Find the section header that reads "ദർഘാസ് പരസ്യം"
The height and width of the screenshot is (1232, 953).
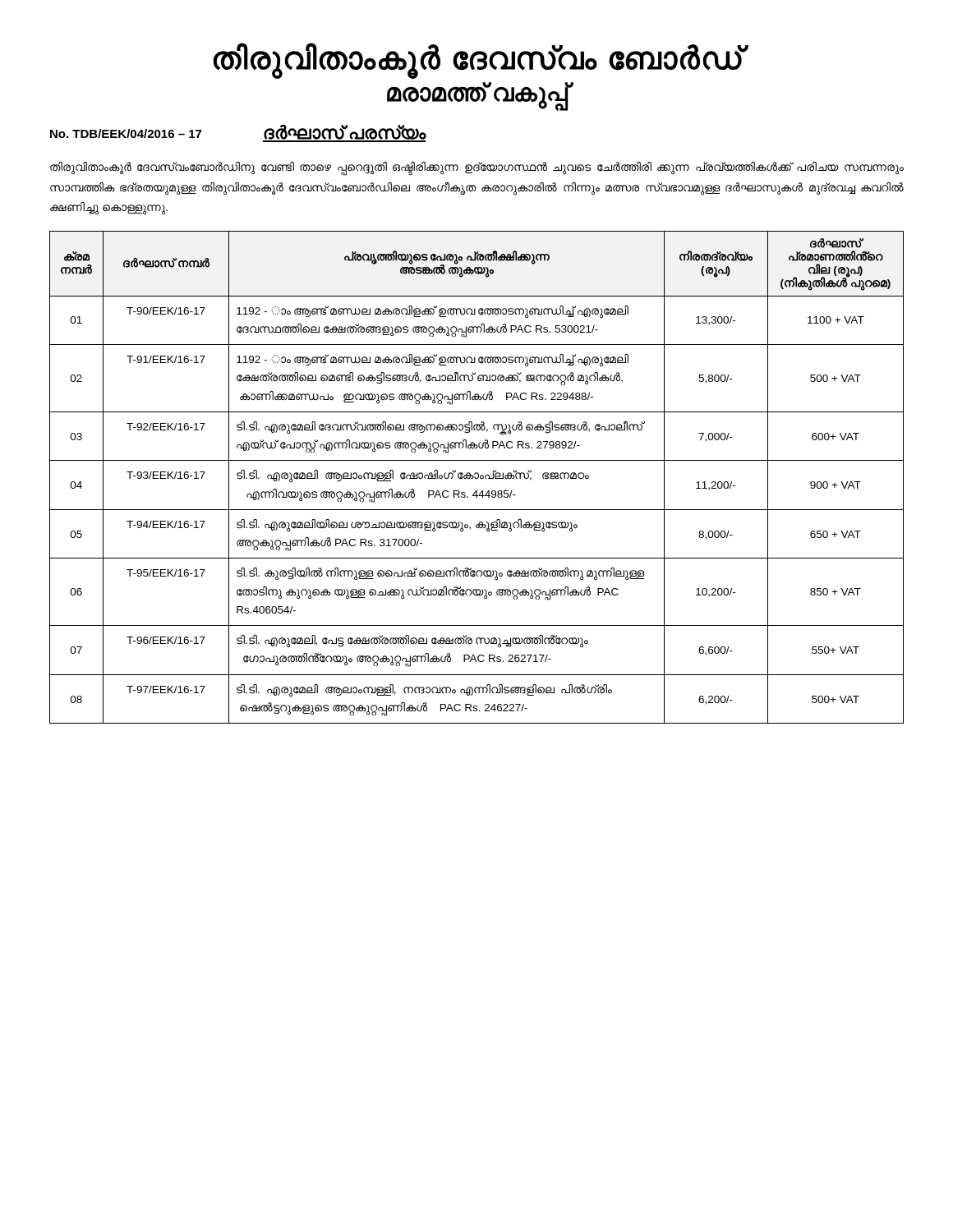(344, 133)
